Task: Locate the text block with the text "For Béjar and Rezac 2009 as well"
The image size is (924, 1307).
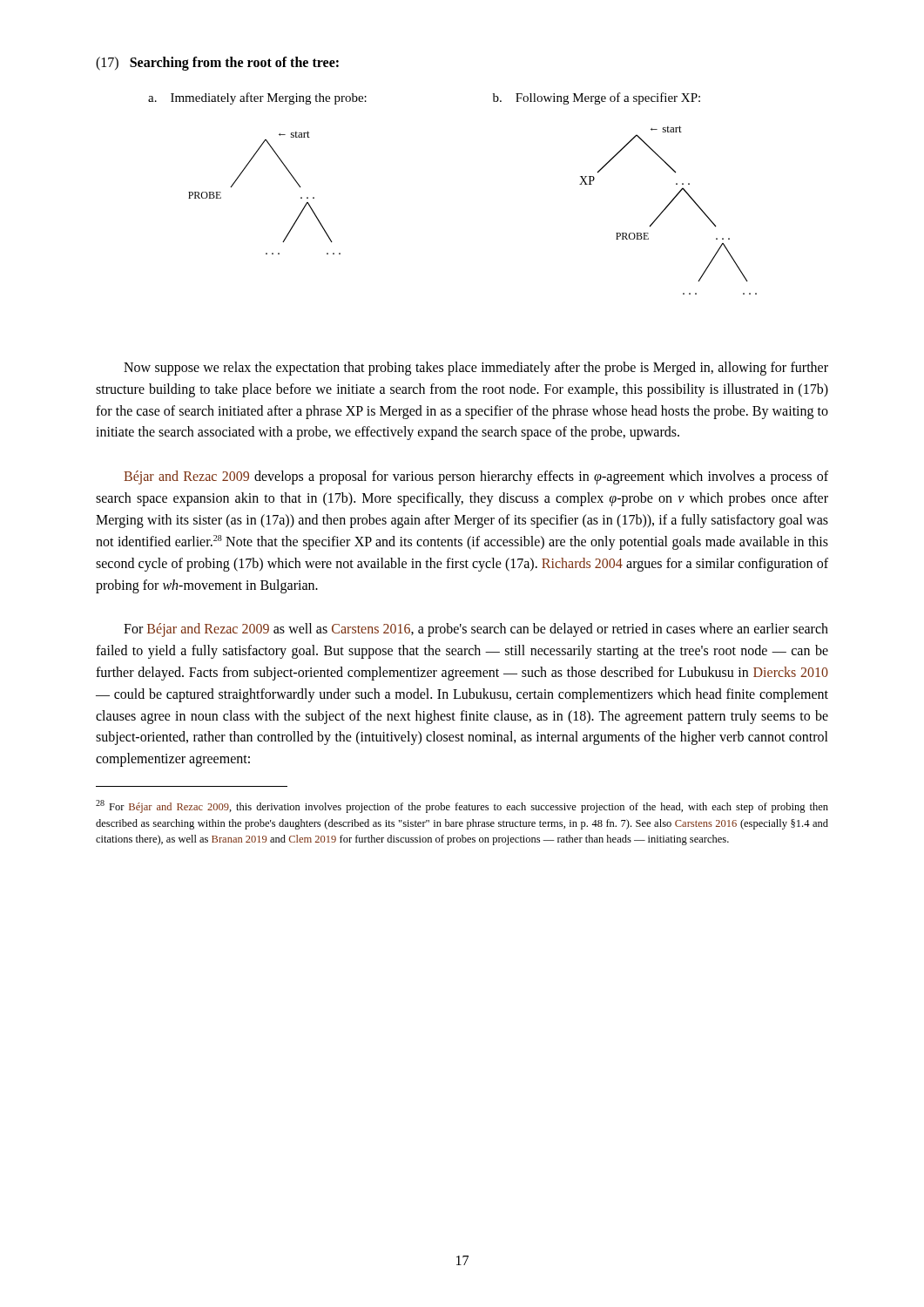Action: click(x=462, y=695)
